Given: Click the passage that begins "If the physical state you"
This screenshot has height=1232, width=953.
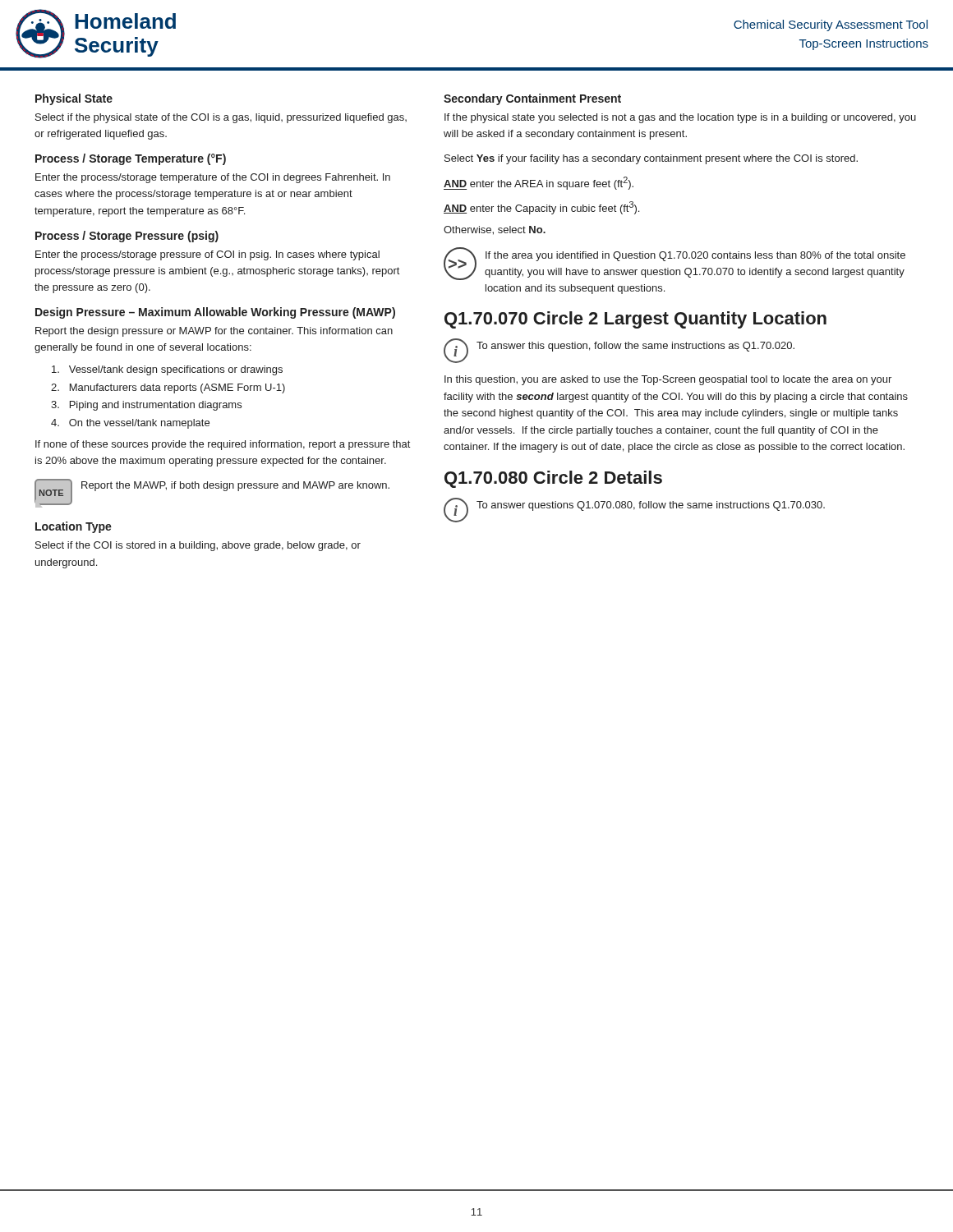Looking at the screenshot, I should 680,125.
